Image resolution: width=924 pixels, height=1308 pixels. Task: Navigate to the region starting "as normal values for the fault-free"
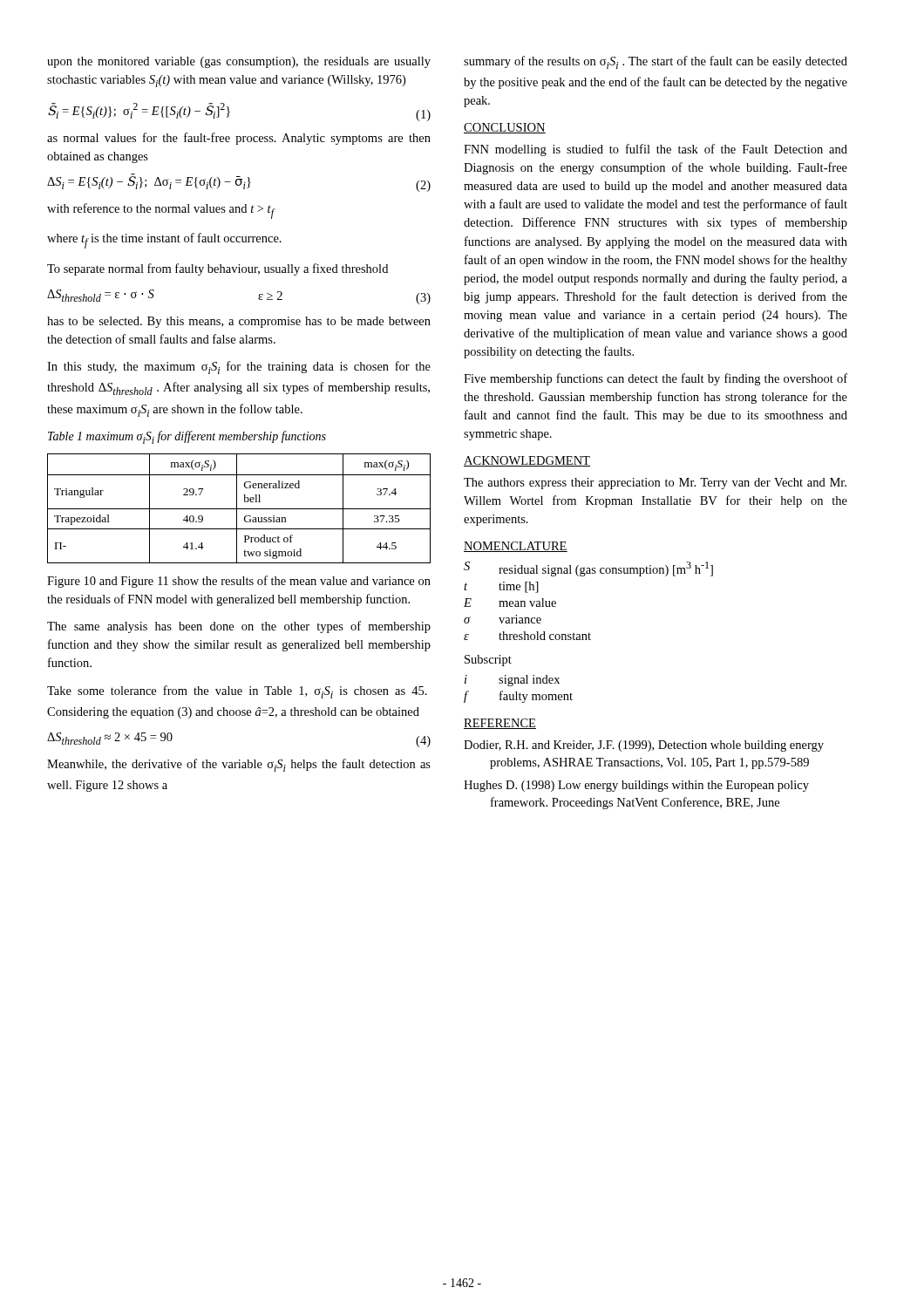239,147
